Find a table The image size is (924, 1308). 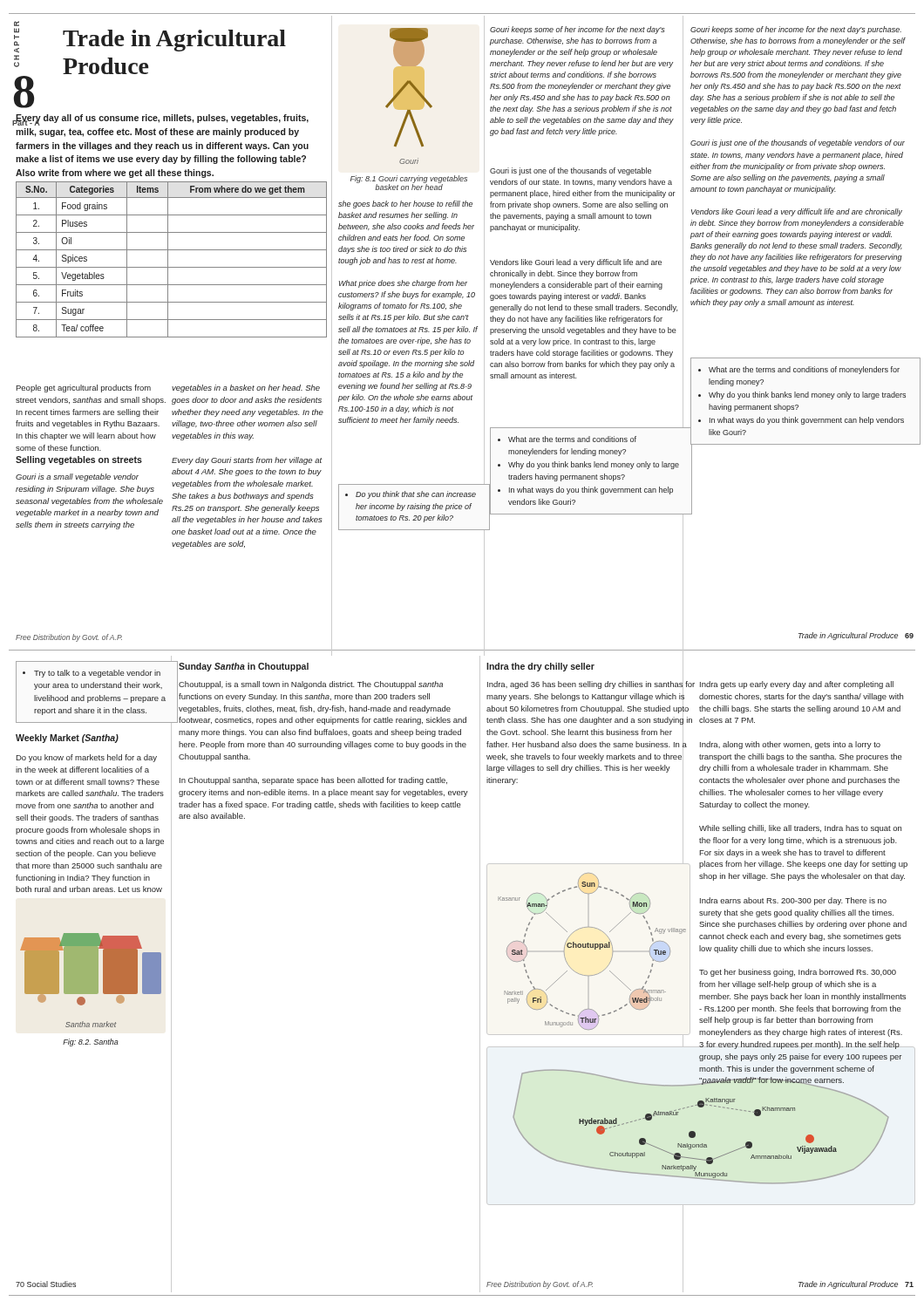[x=171, y=259]
